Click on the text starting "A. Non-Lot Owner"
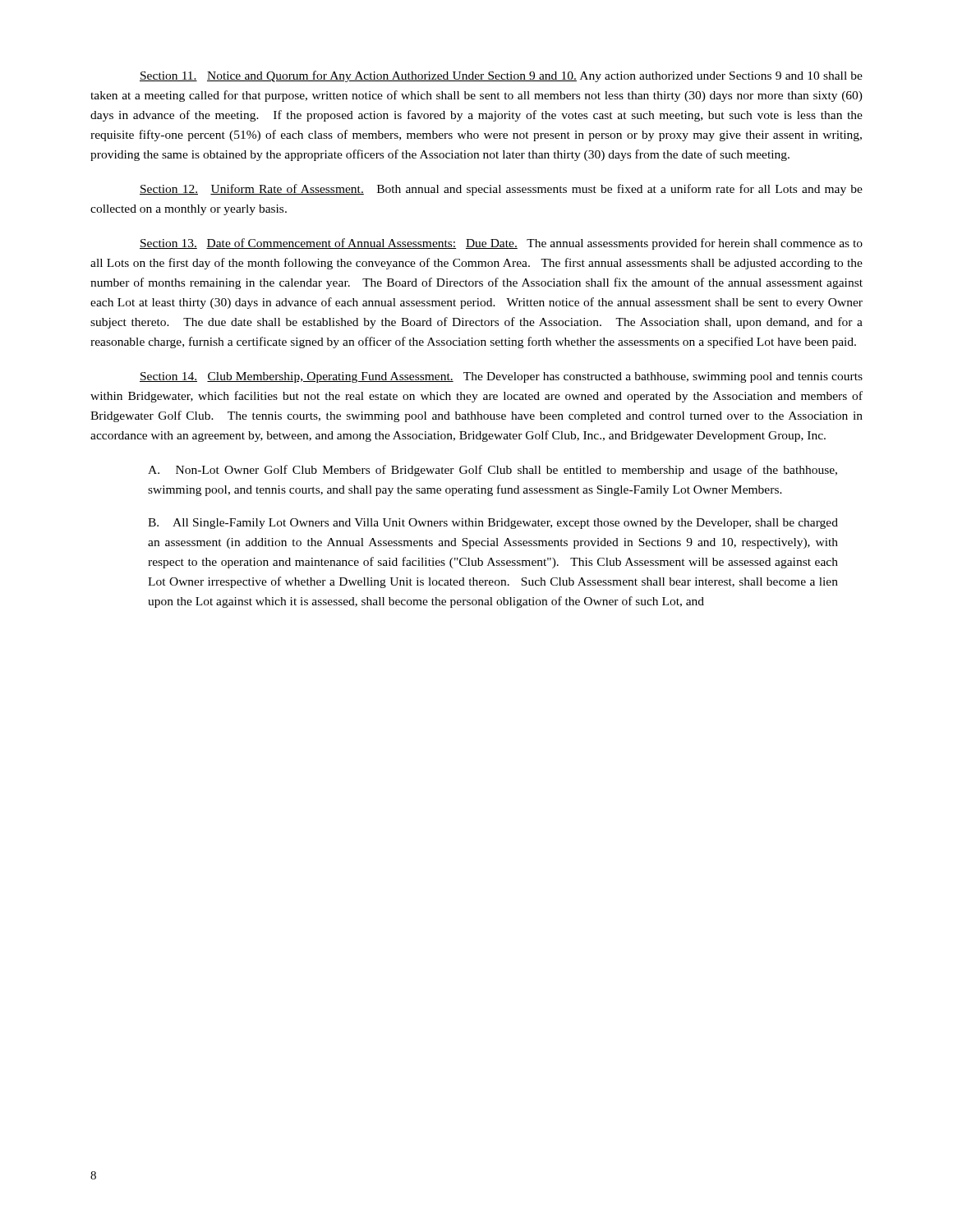This screenshot has height=1232, width=953. coord(493,479)
